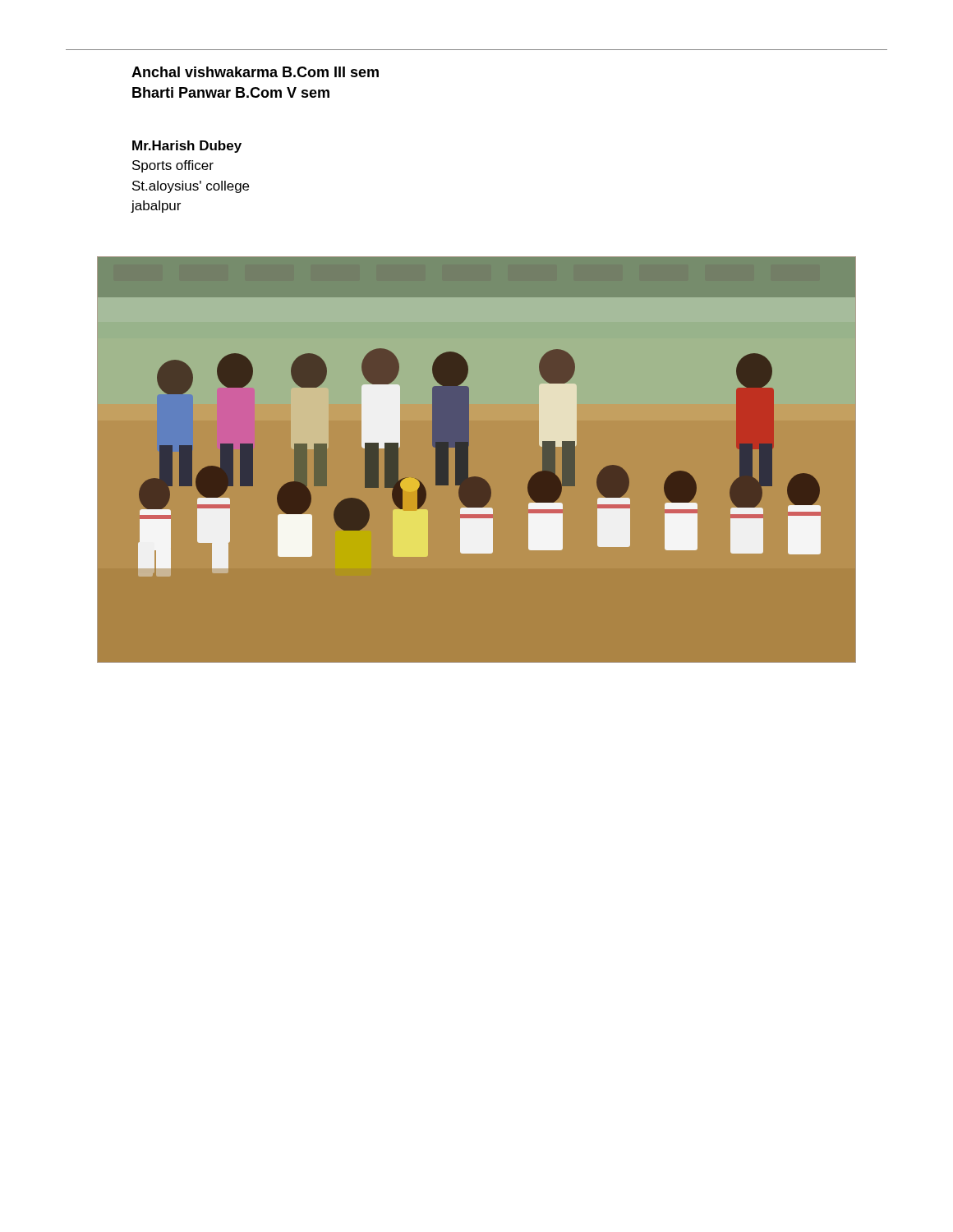Viewport: 953px width, 1232px height.
Task: Locate the text starting "Anchal vishwakarma B.Com"
Action: tap(255, 72)
